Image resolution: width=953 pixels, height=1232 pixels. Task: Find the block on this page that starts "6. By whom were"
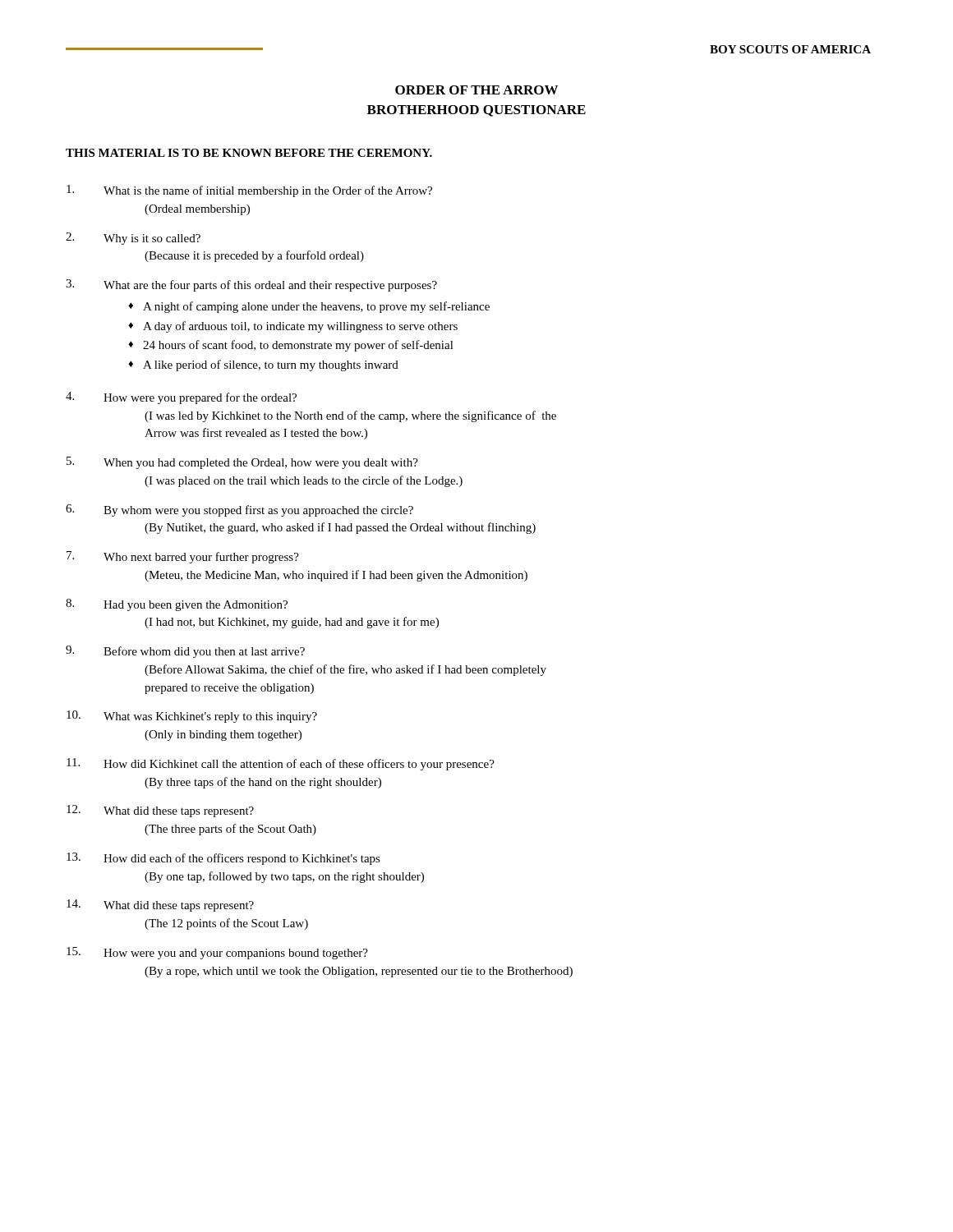click(476, 519)
